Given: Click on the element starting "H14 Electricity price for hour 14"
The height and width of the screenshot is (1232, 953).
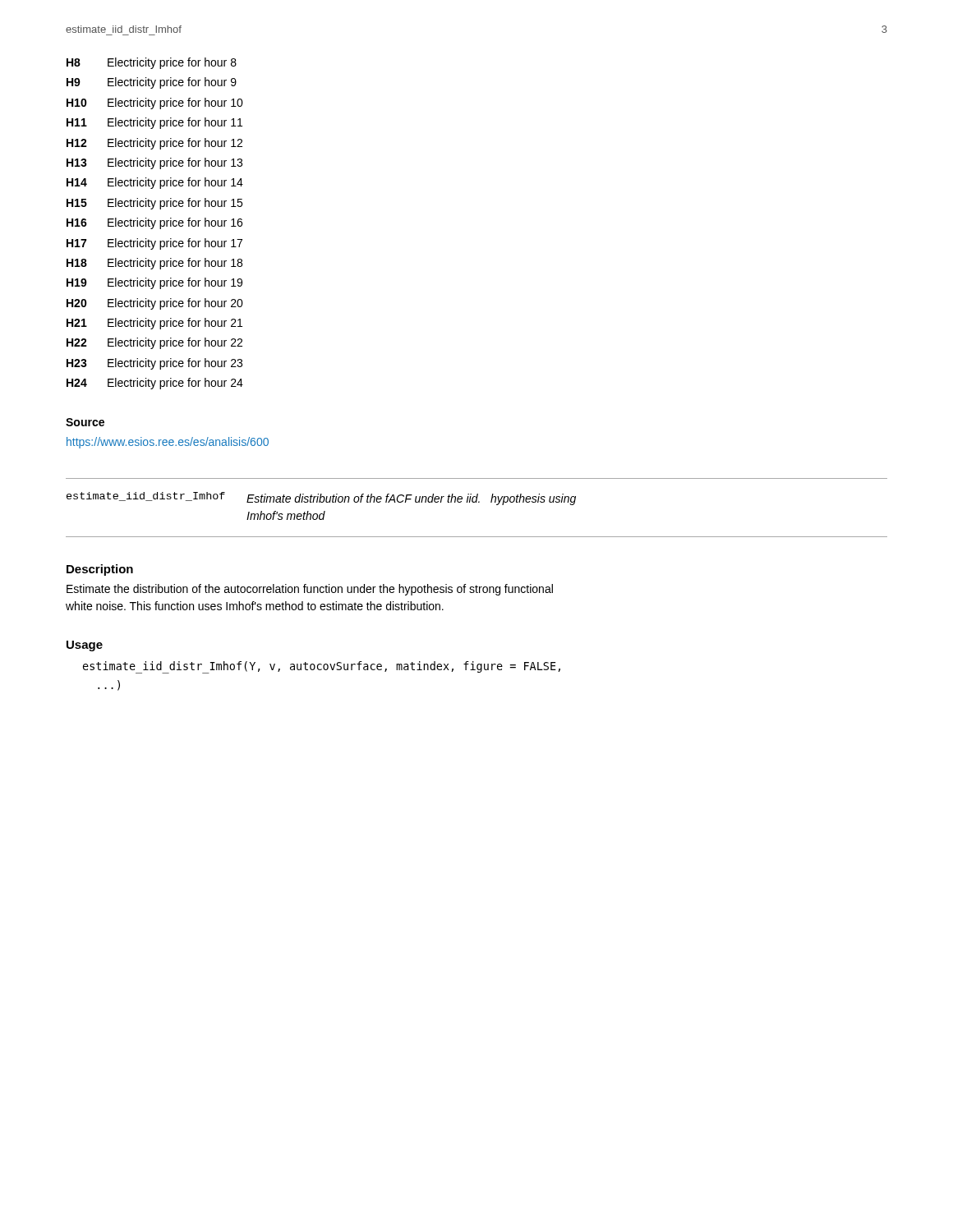Looking at the screenshot, I should 154,183.
